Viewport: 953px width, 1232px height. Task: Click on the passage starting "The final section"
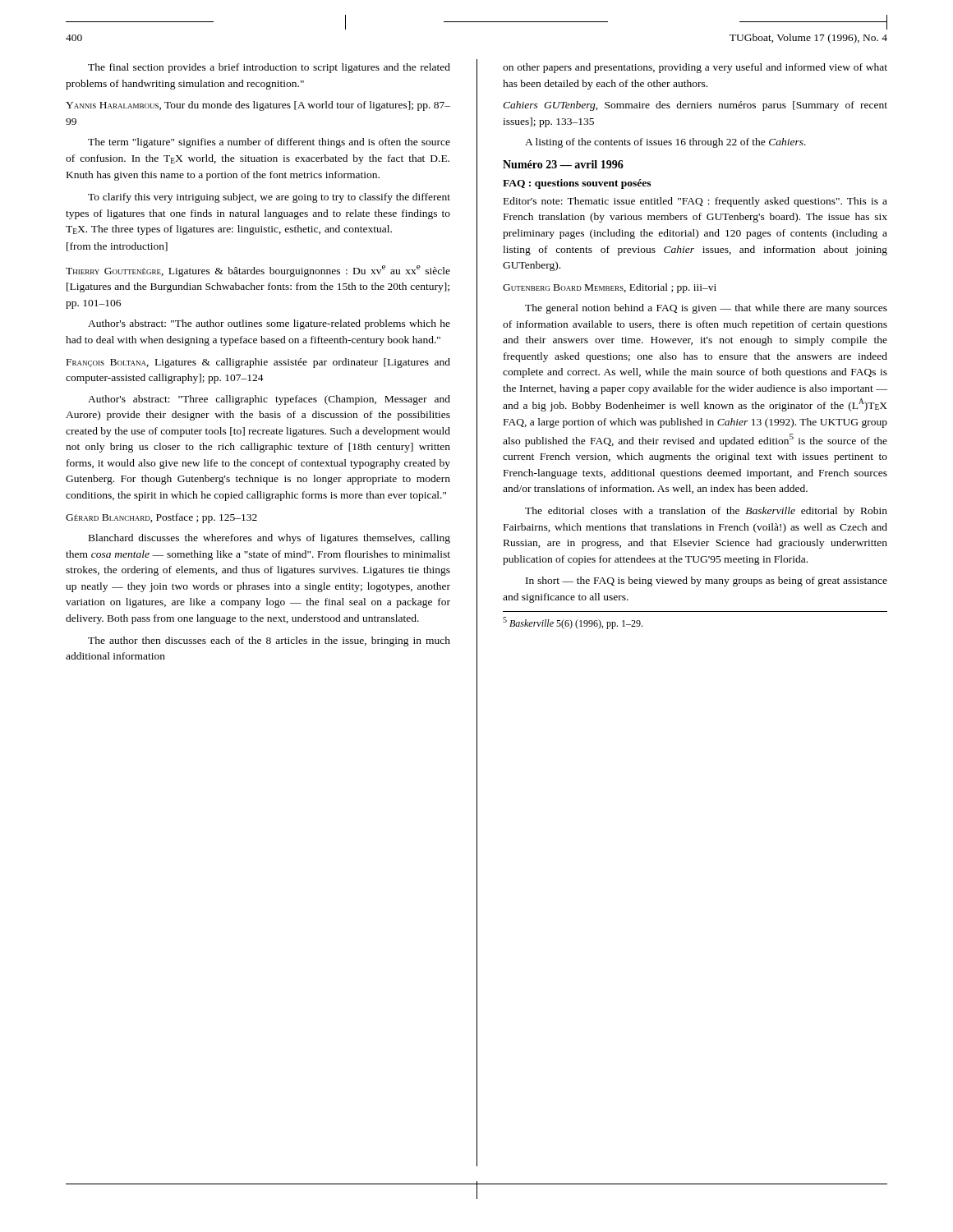(258, 75)
